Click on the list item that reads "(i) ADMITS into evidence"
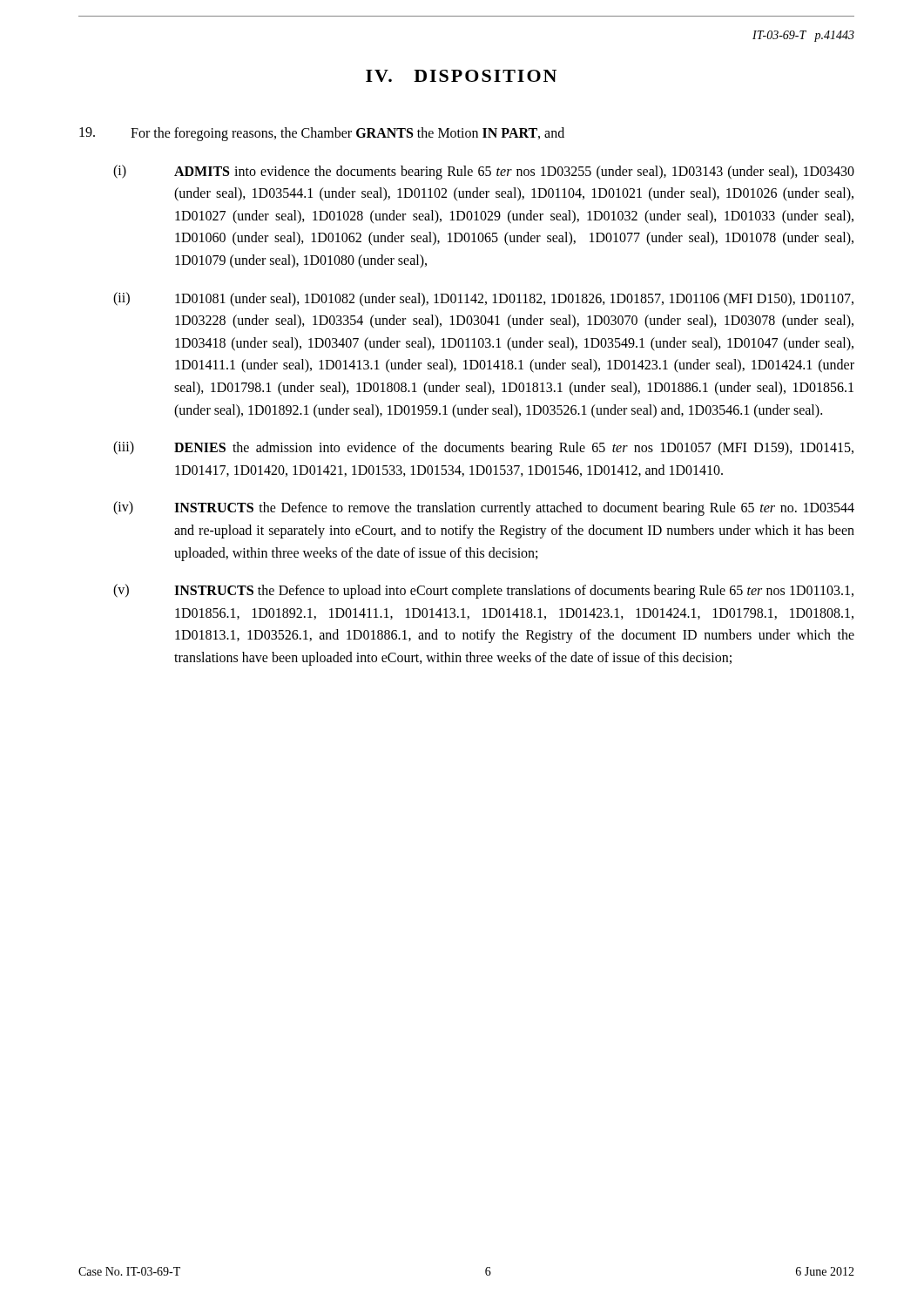 pyautogui.click(x=484, y=216)
